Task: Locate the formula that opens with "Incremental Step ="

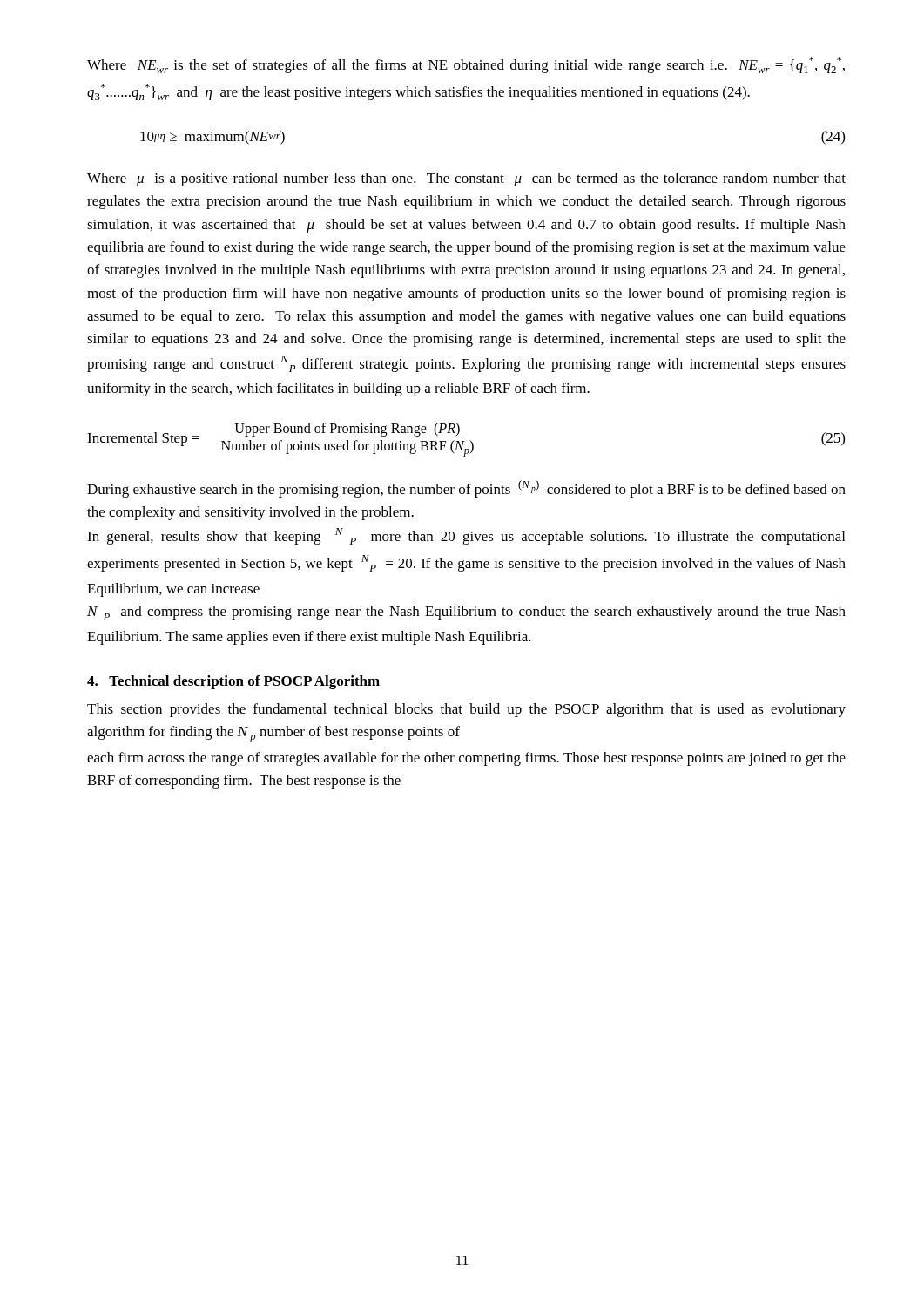Action: [x=466, y=439]
